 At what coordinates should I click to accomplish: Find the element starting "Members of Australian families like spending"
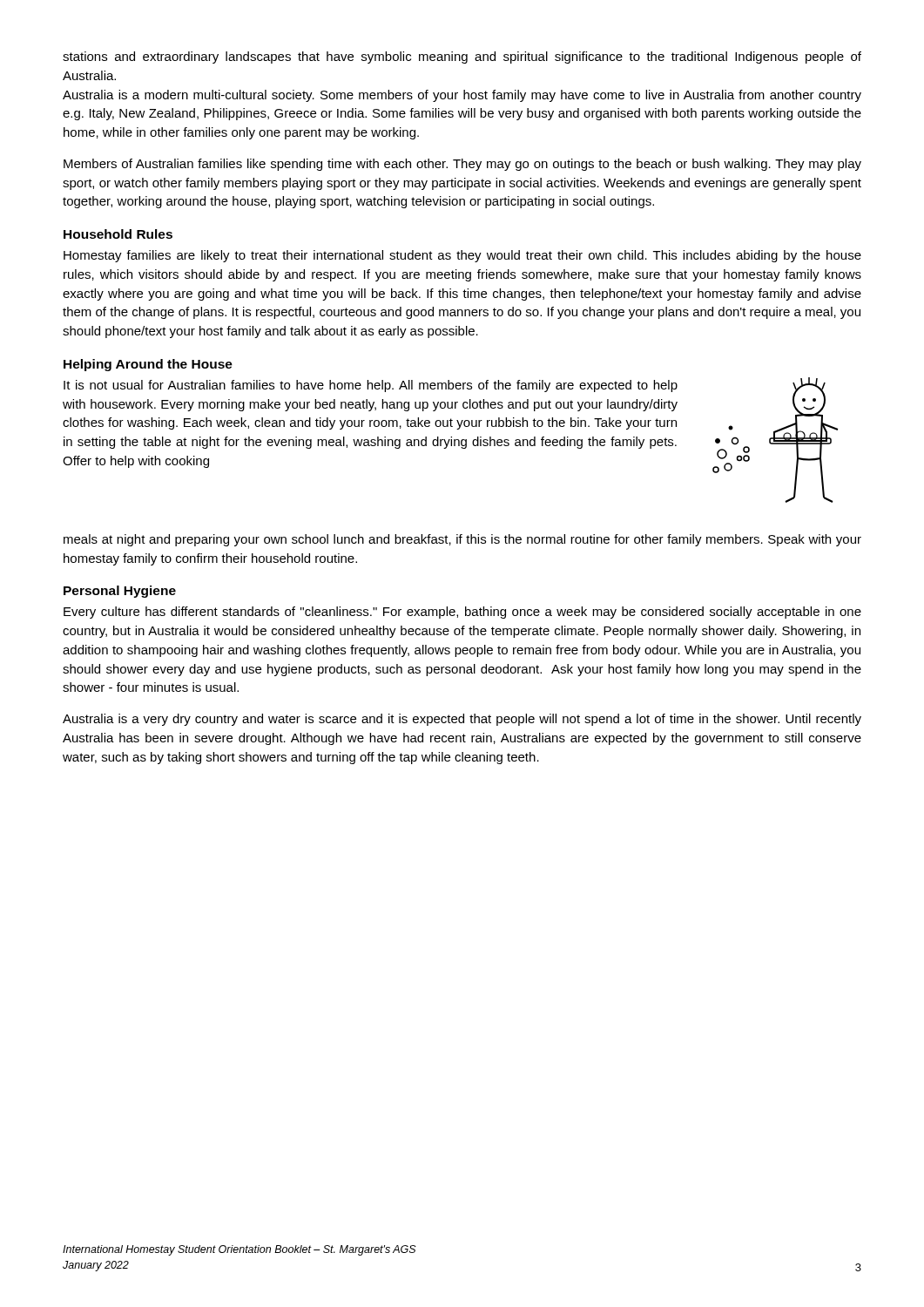(462, 182)
